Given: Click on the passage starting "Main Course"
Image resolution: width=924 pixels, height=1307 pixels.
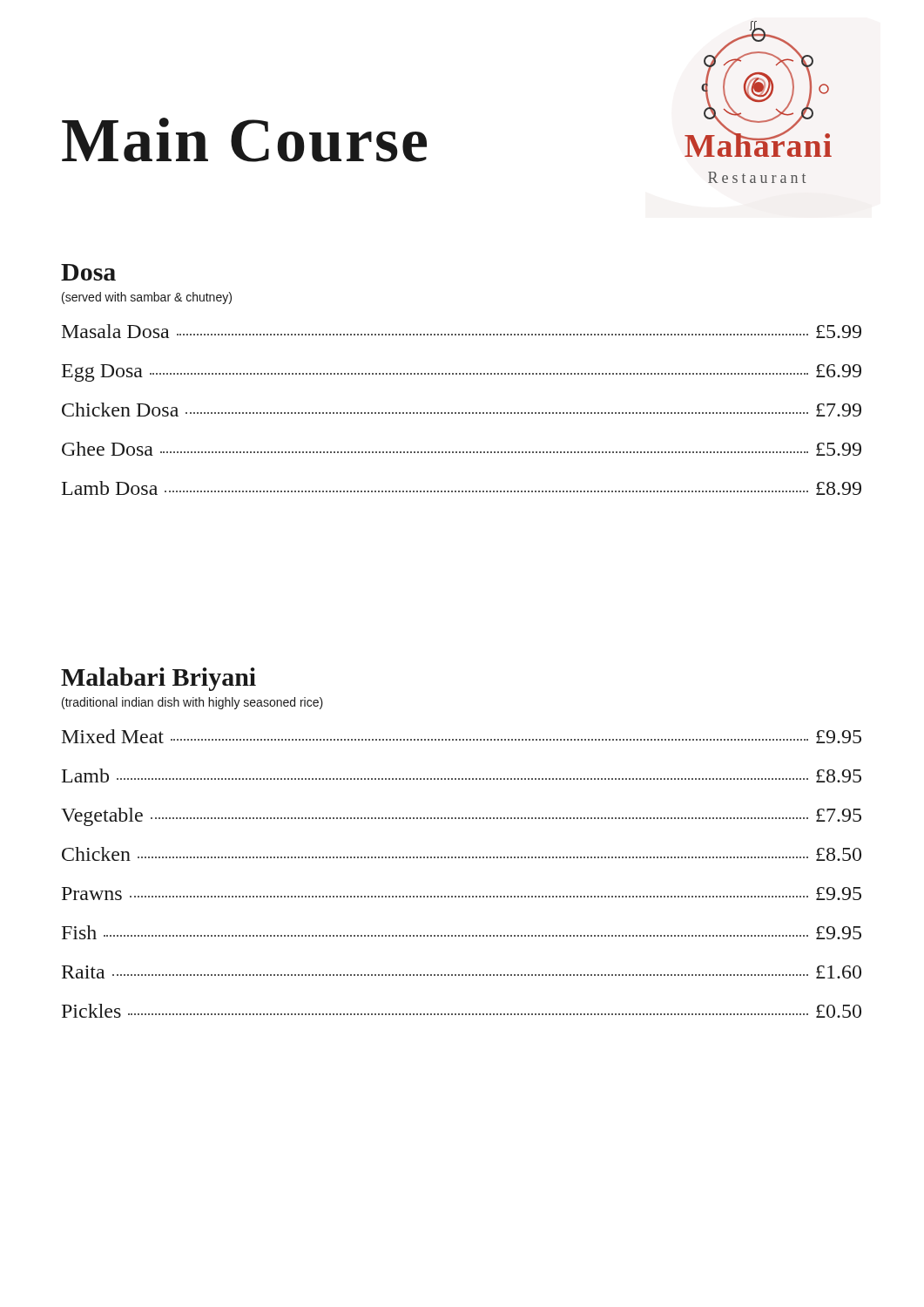Looking at the screenshot, I should coord(246,140).
